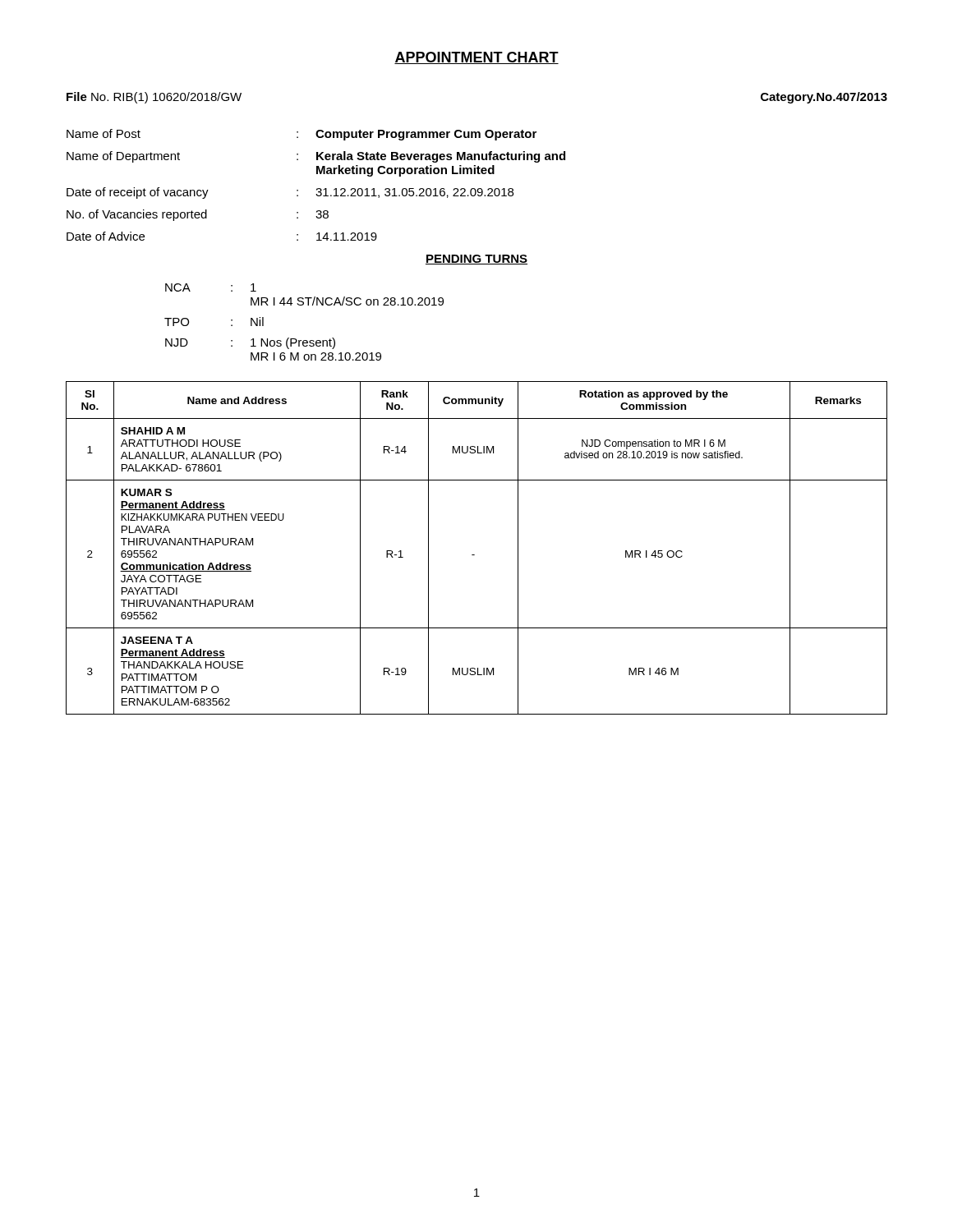Point to the block beginning "No. of Vacancies reported"

click(x=198, y=215)
